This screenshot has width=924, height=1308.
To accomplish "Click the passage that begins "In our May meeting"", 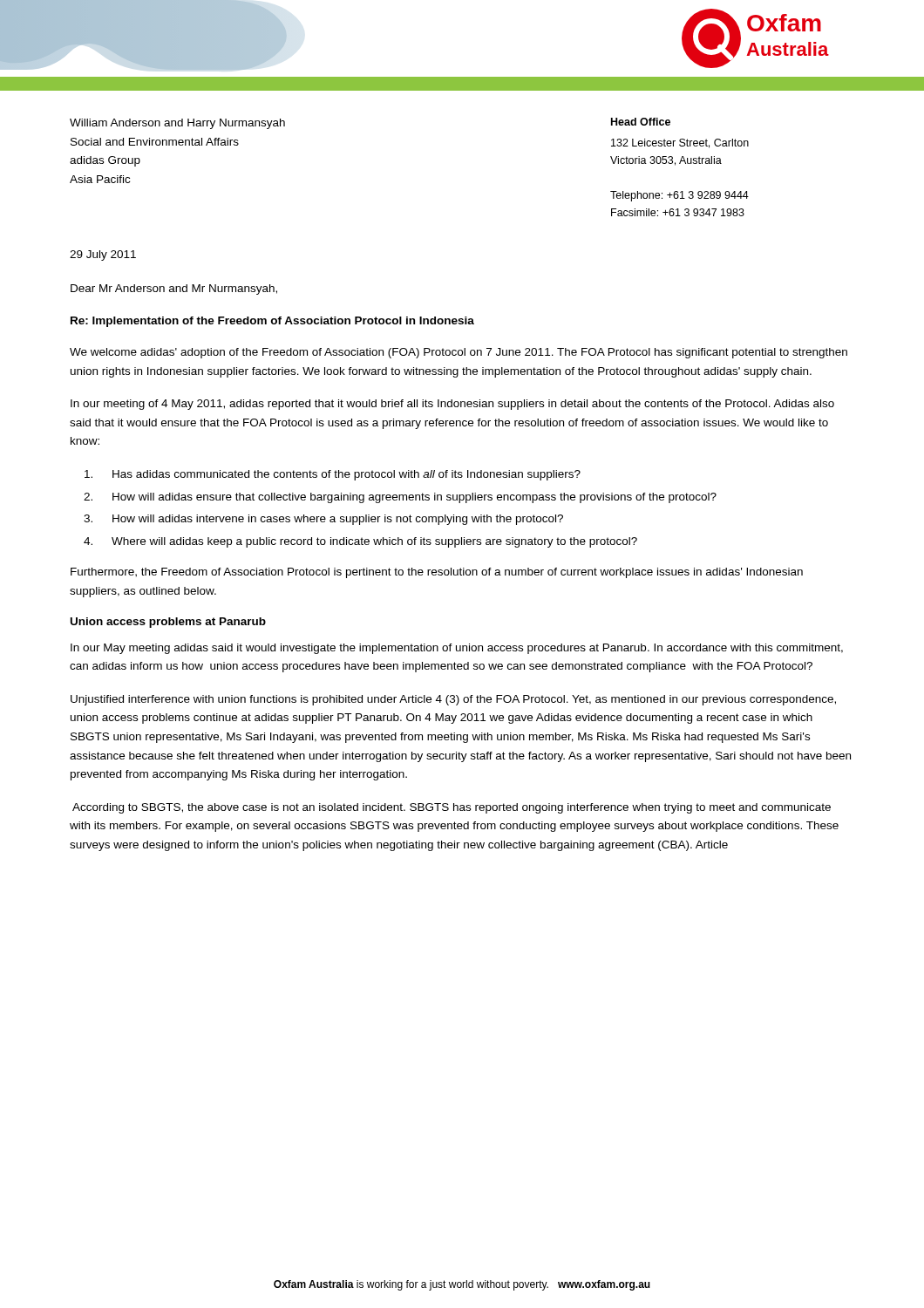I will tap(457, 656).
